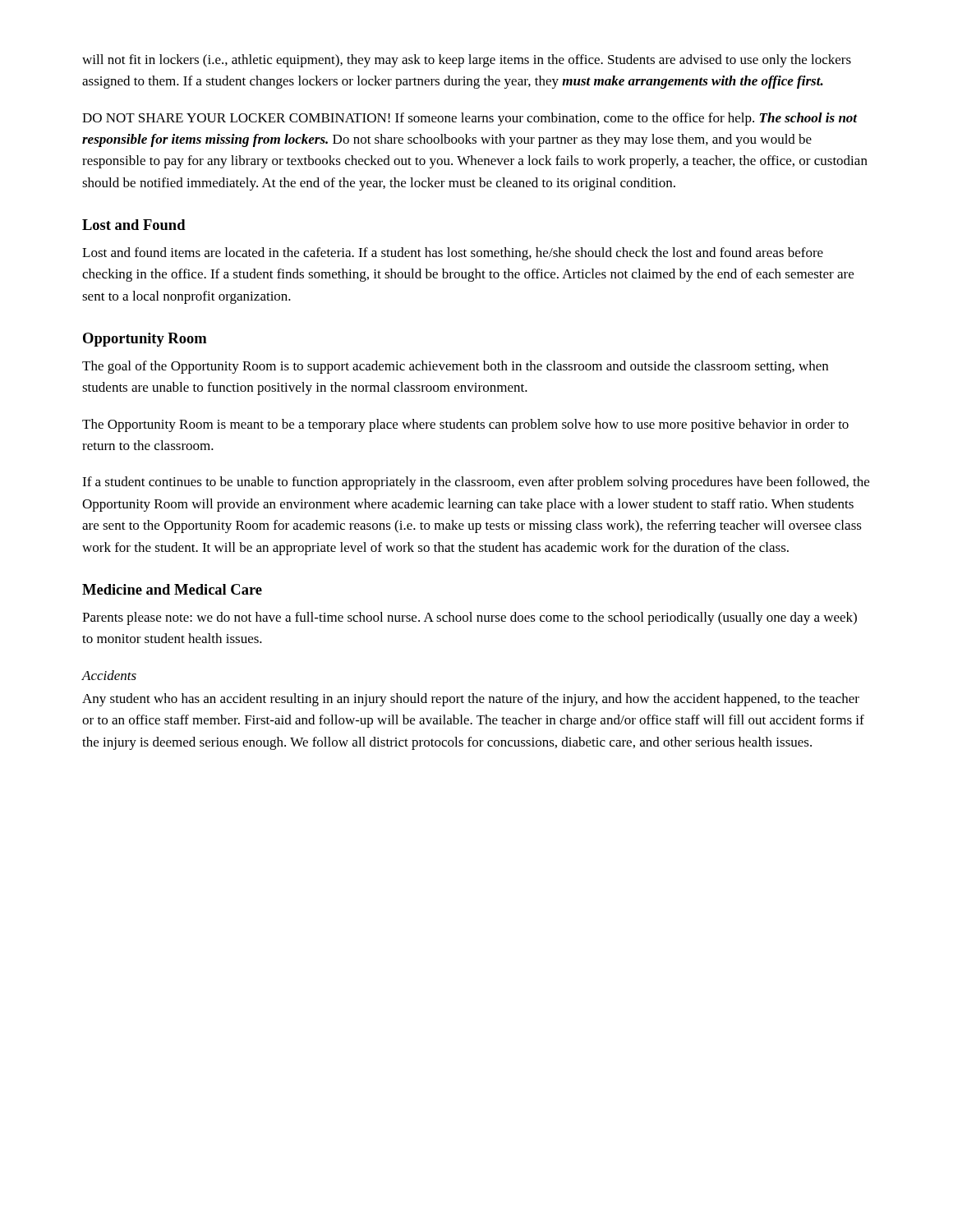Locate the block of text that opens with "Lost and found items are"
Image resolution: width=953 pixels, height=1232 pixels.
[468, 274]
